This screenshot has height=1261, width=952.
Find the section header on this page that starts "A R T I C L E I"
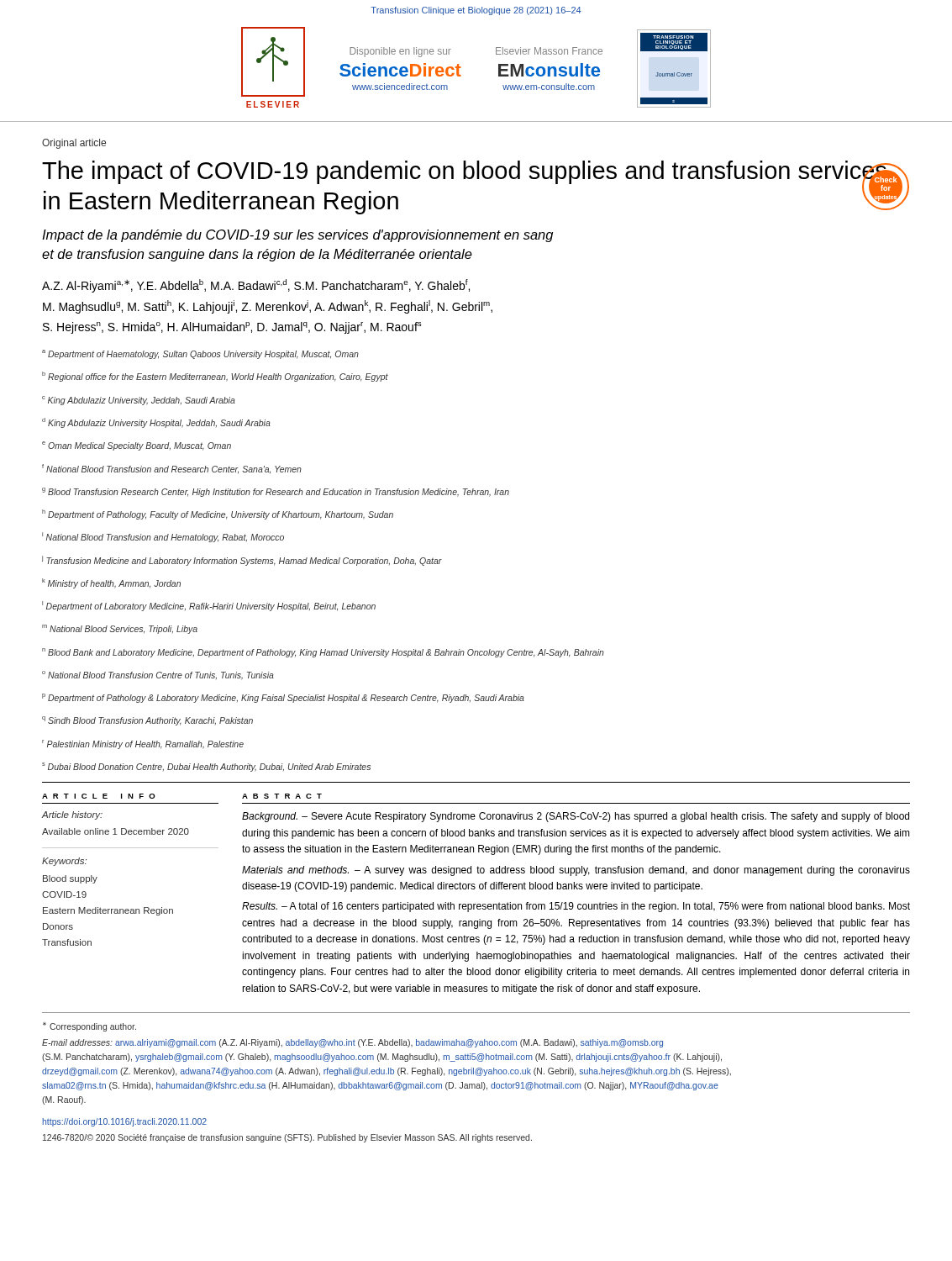click(x=99, y=796)
